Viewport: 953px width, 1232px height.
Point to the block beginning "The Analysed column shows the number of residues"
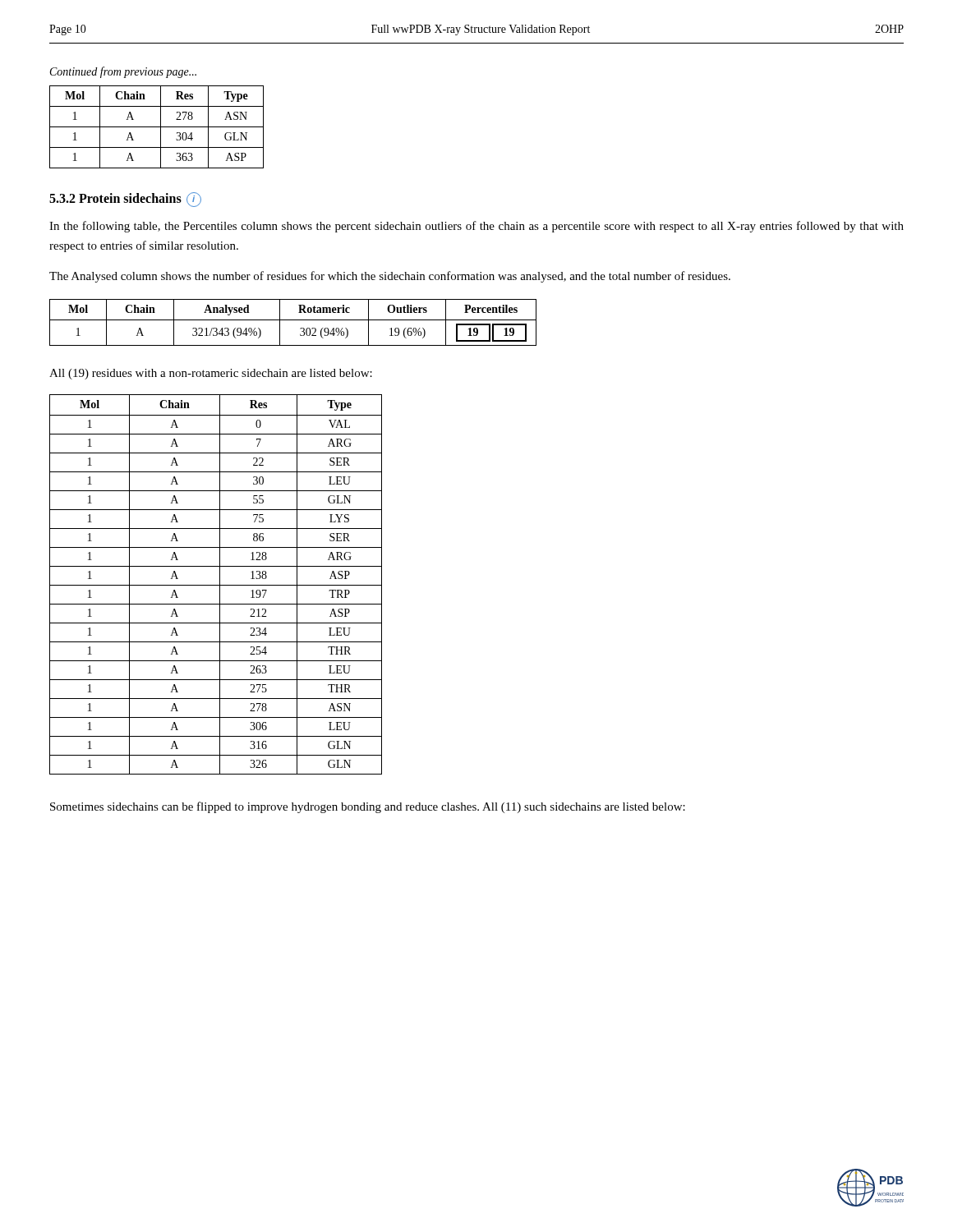point(390,276)
